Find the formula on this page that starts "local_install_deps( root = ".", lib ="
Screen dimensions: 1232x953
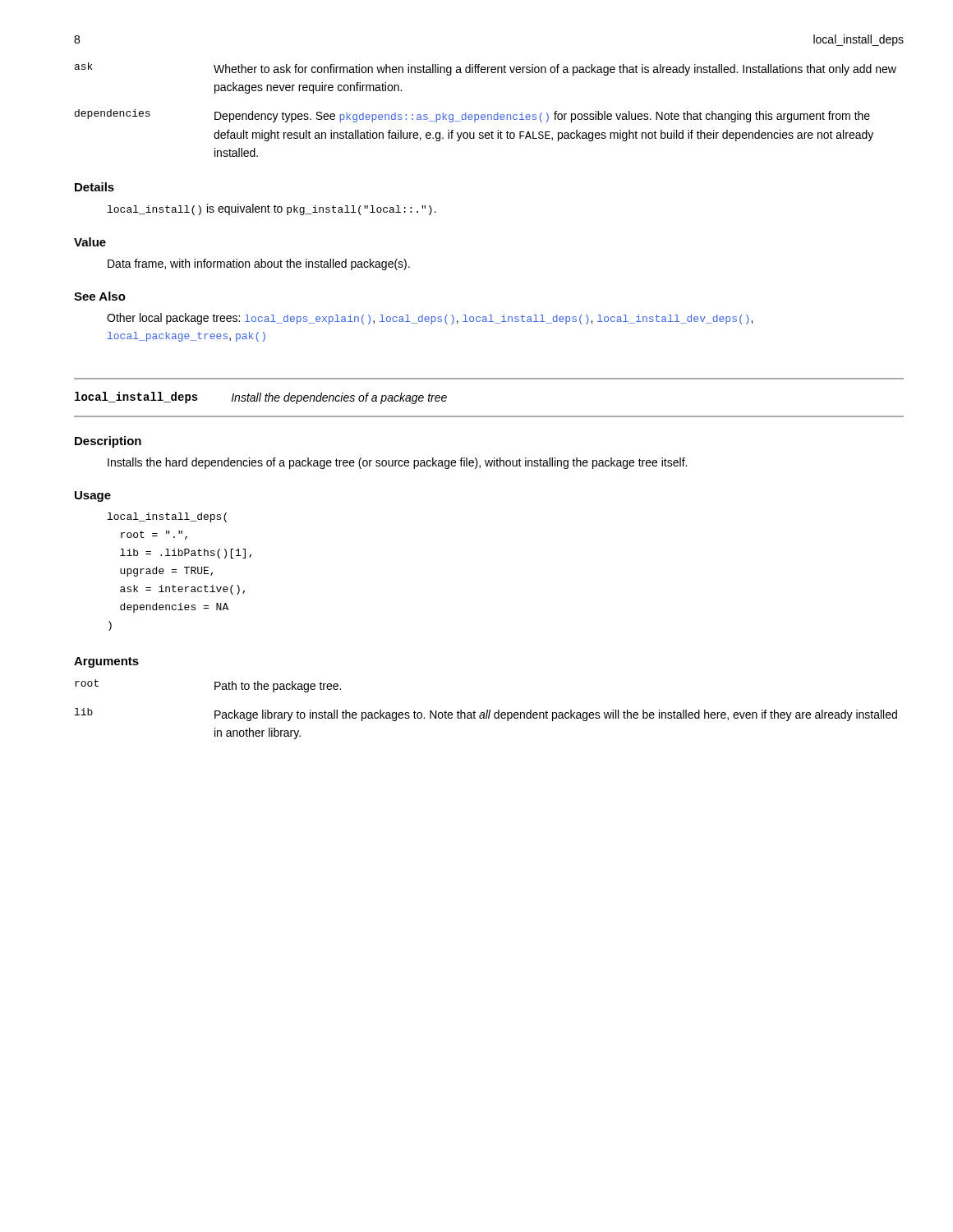click(167, 517)
